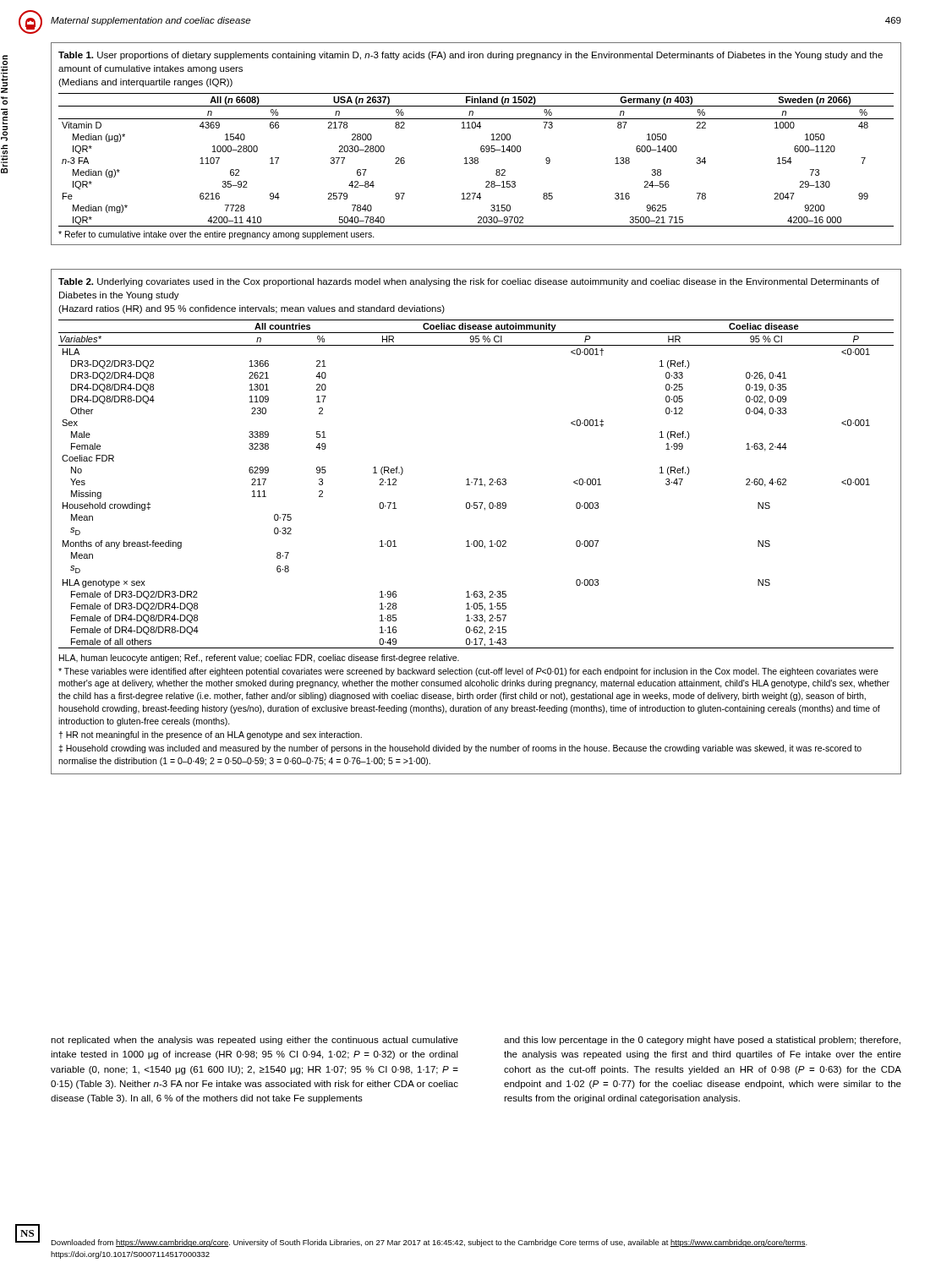
Task: Point to the passage starting "and this low percentage in the"
Action: coord(703,1069)
